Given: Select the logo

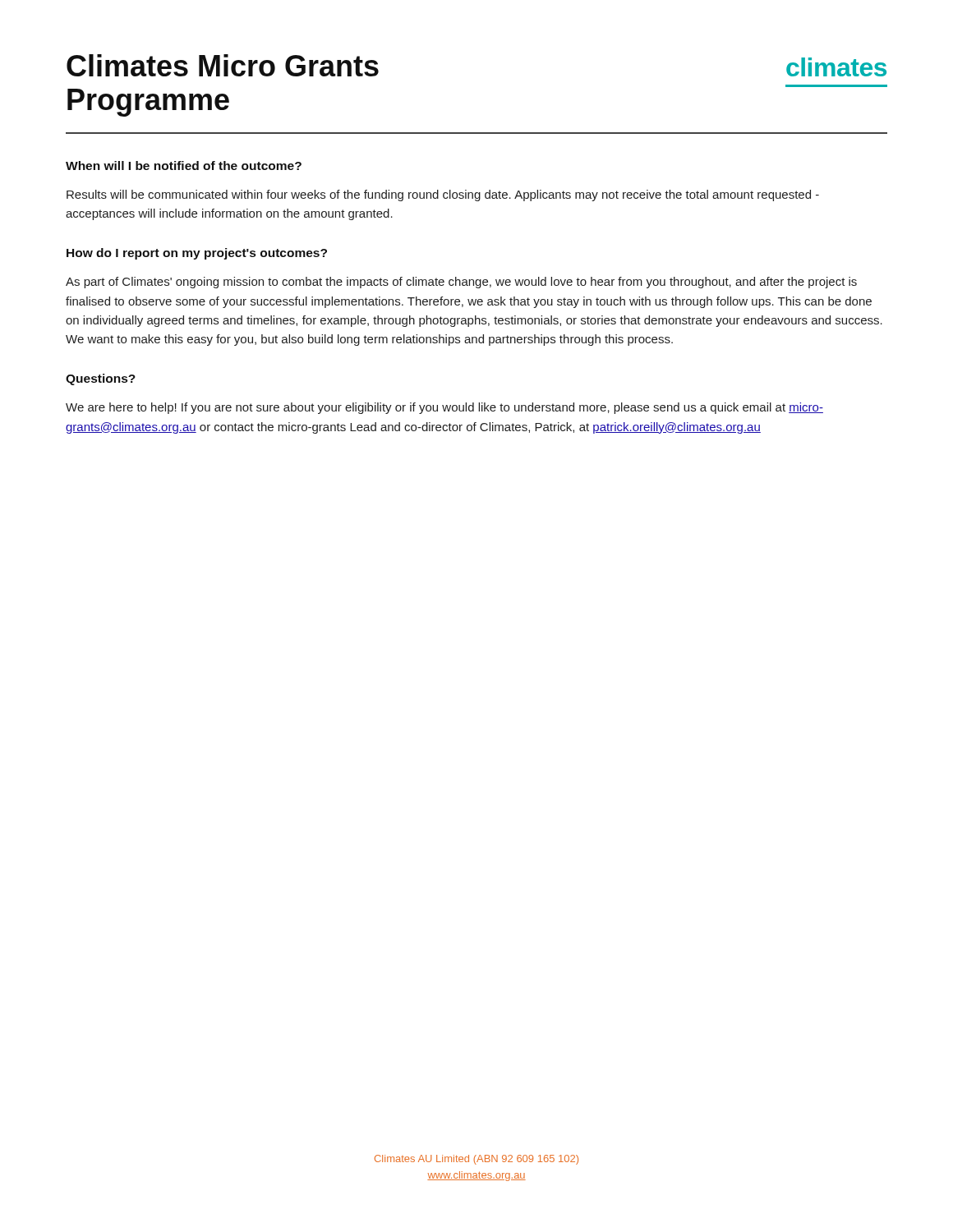Looking at the screenshot, I should point(836,70).
